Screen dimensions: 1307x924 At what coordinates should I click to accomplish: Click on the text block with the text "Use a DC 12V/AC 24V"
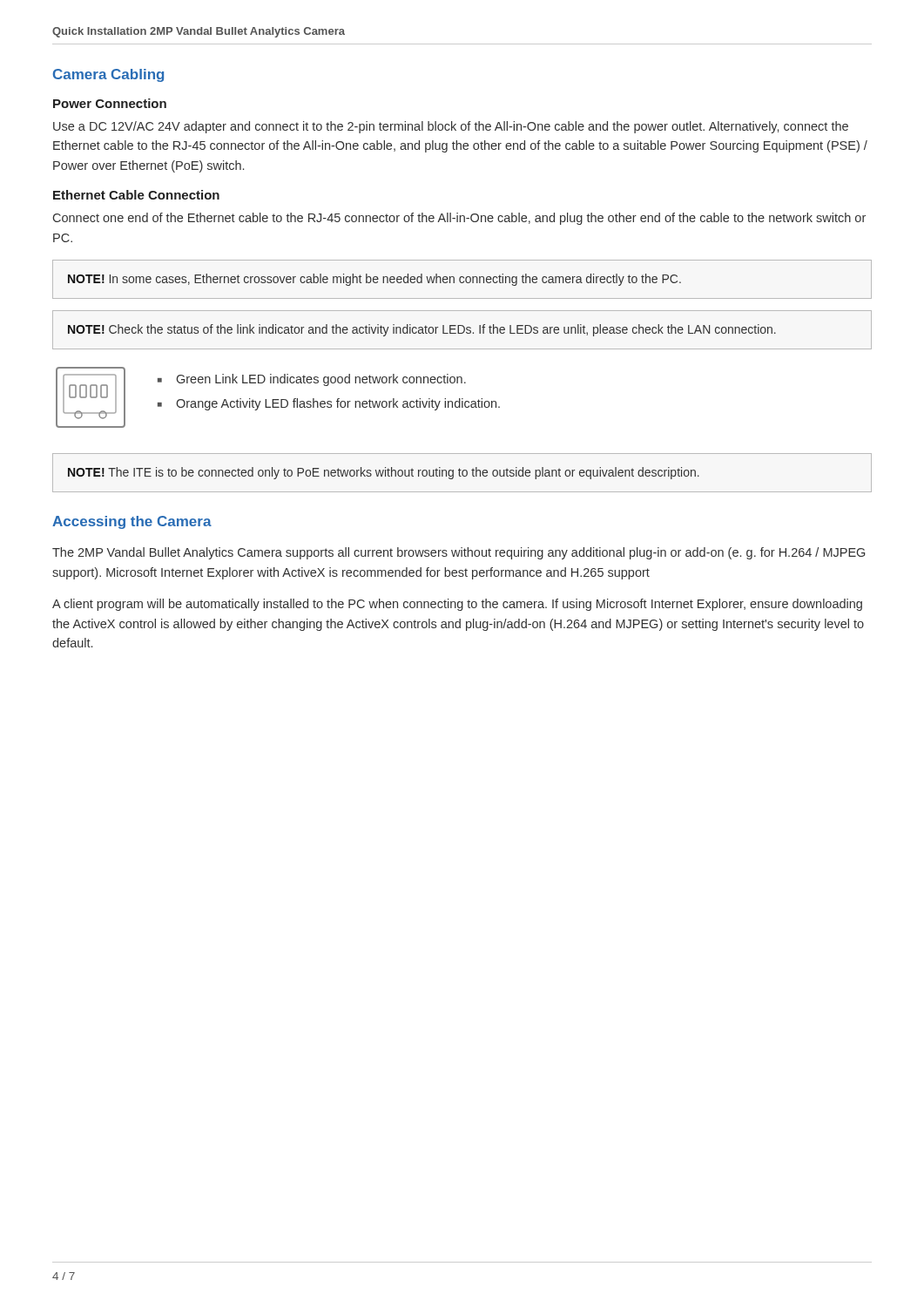coord(460,146)
